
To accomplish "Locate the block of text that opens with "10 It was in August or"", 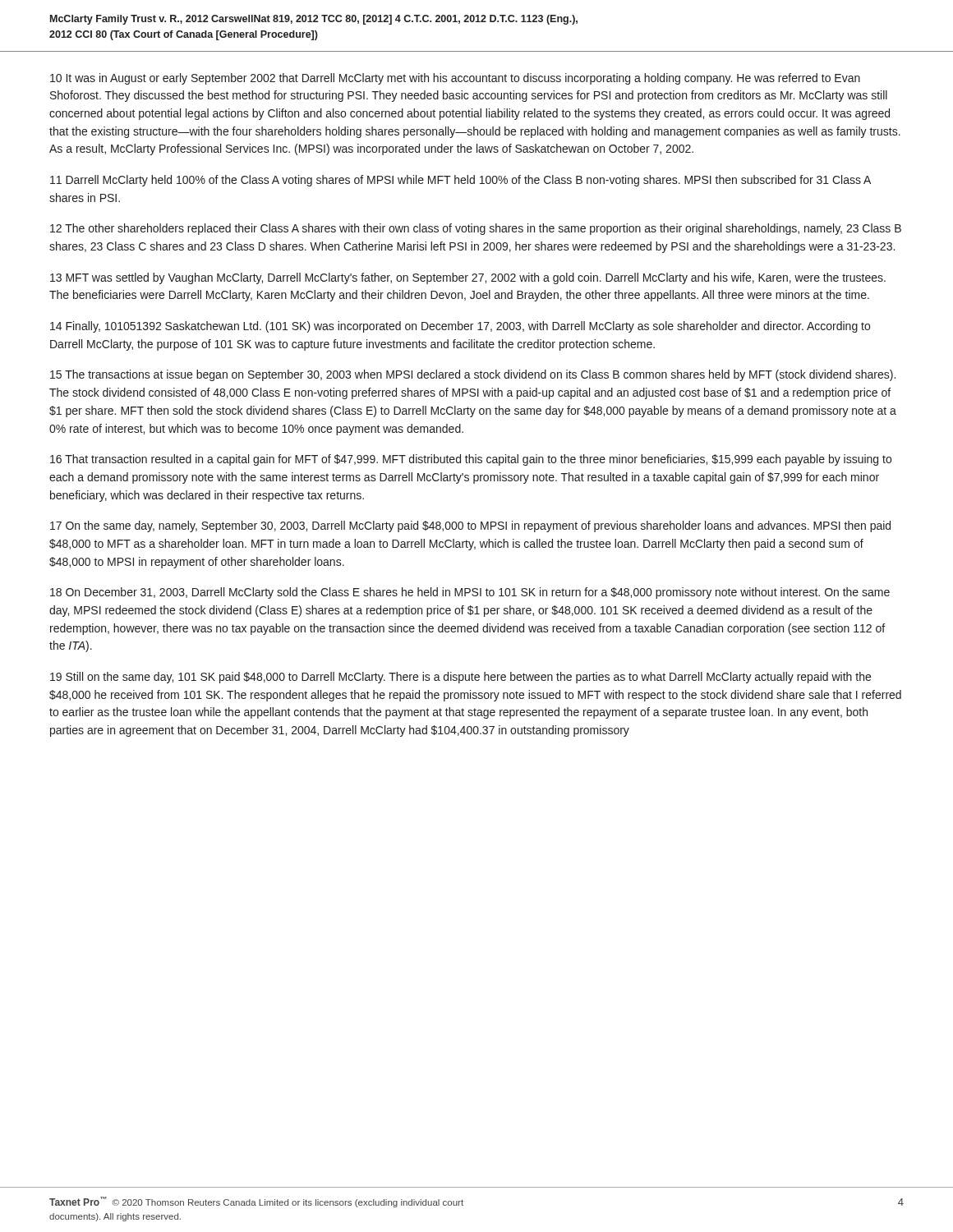I will point(475,113).
